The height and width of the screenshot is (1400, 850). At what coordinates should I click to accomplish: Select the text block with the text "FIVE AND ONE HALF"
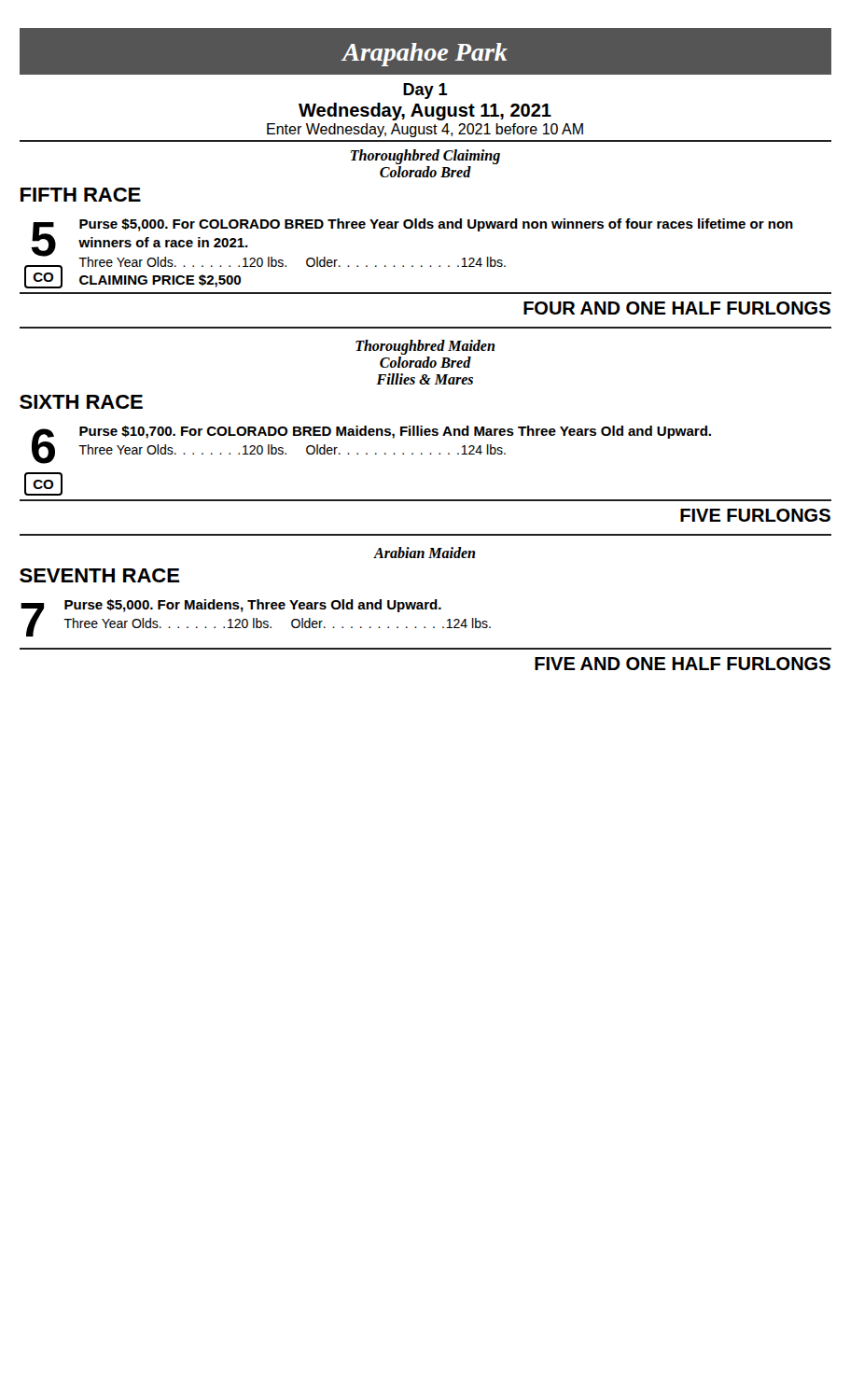point(682,664)
